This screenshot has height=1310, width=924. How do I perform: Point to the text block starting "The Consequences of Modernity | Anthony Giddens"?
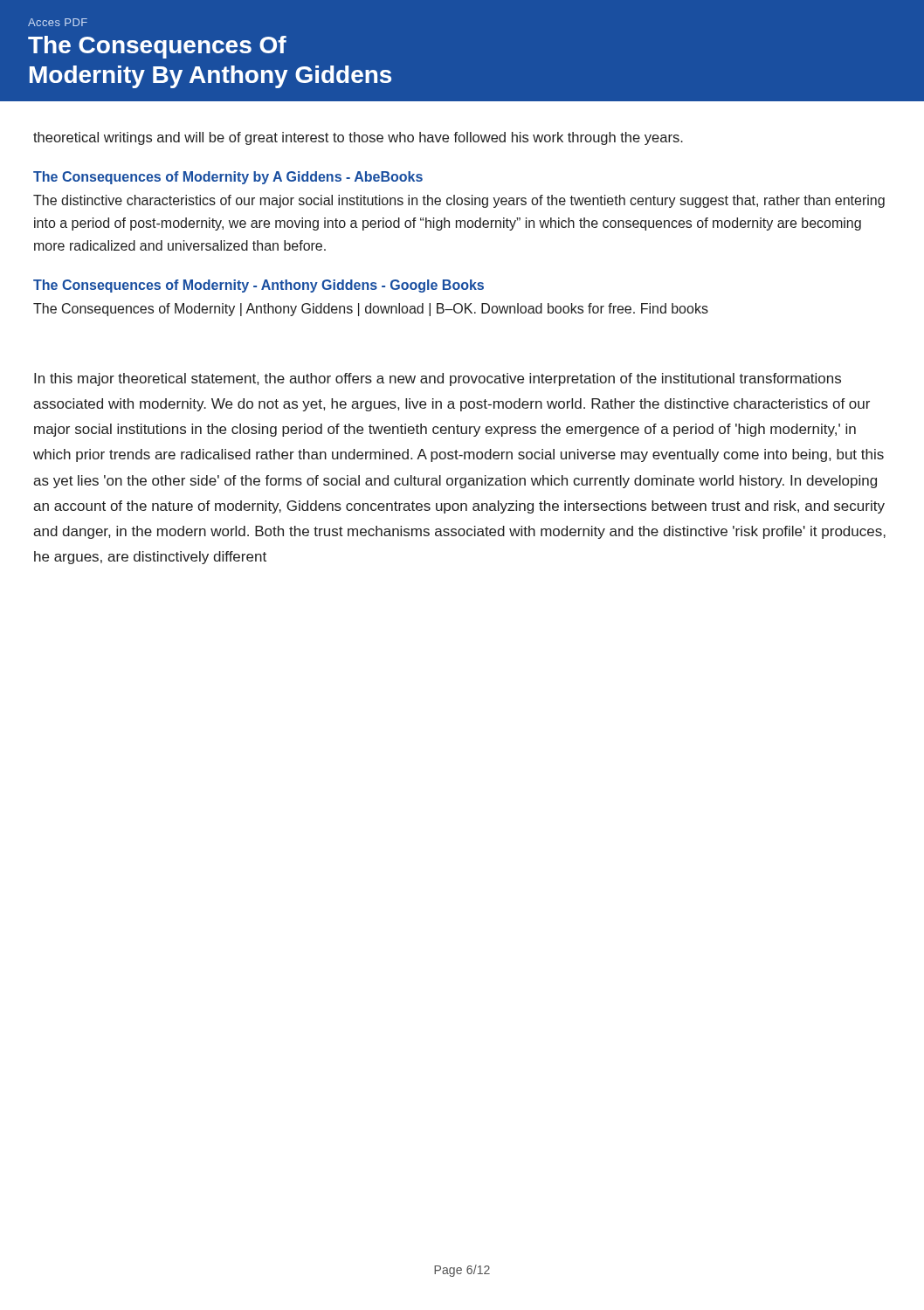(x=371, y=308)
